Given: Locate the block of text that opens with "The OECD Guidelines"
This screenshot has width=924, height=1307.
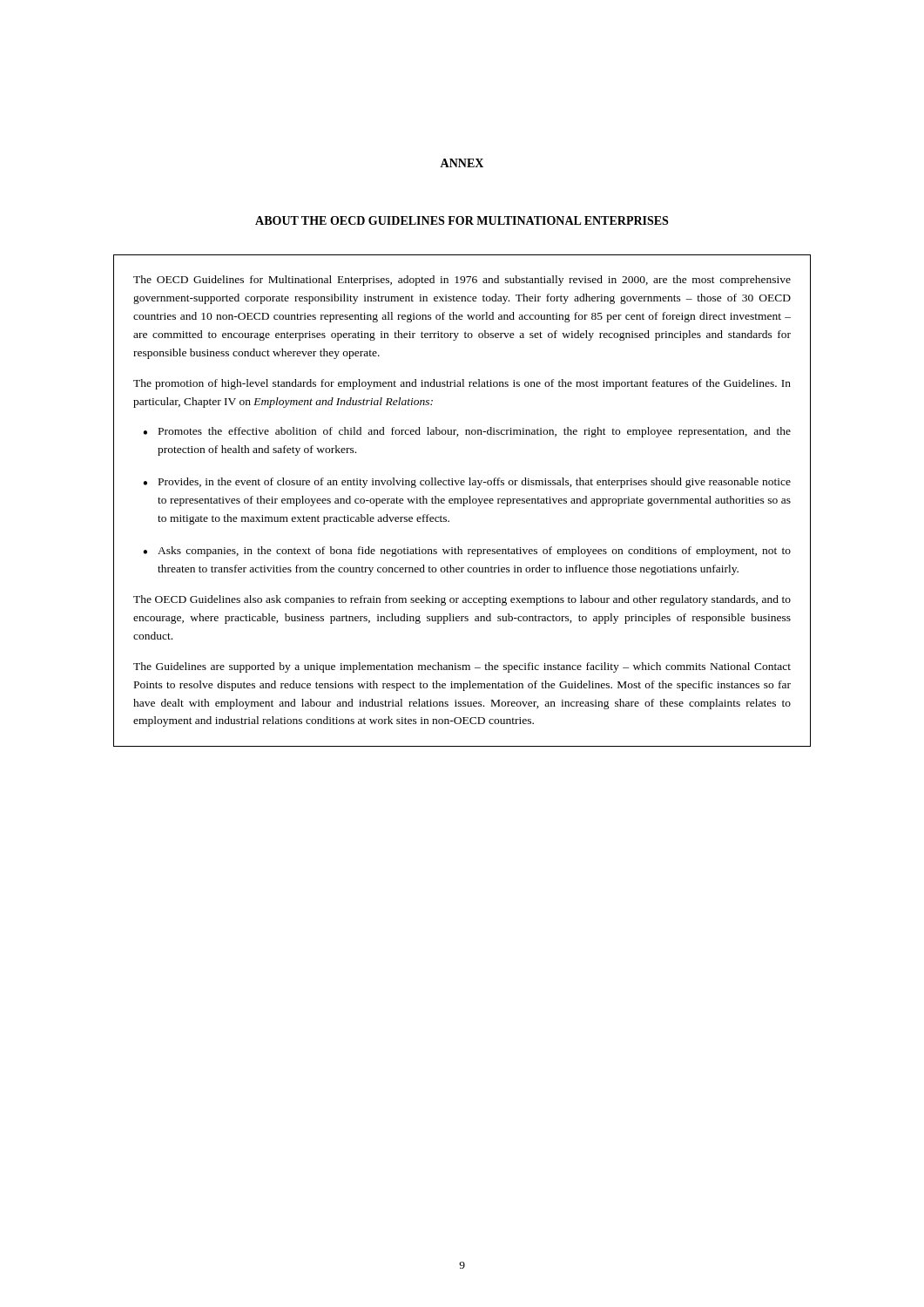Looking at the screenshot, I should click(x=462, y=501).
